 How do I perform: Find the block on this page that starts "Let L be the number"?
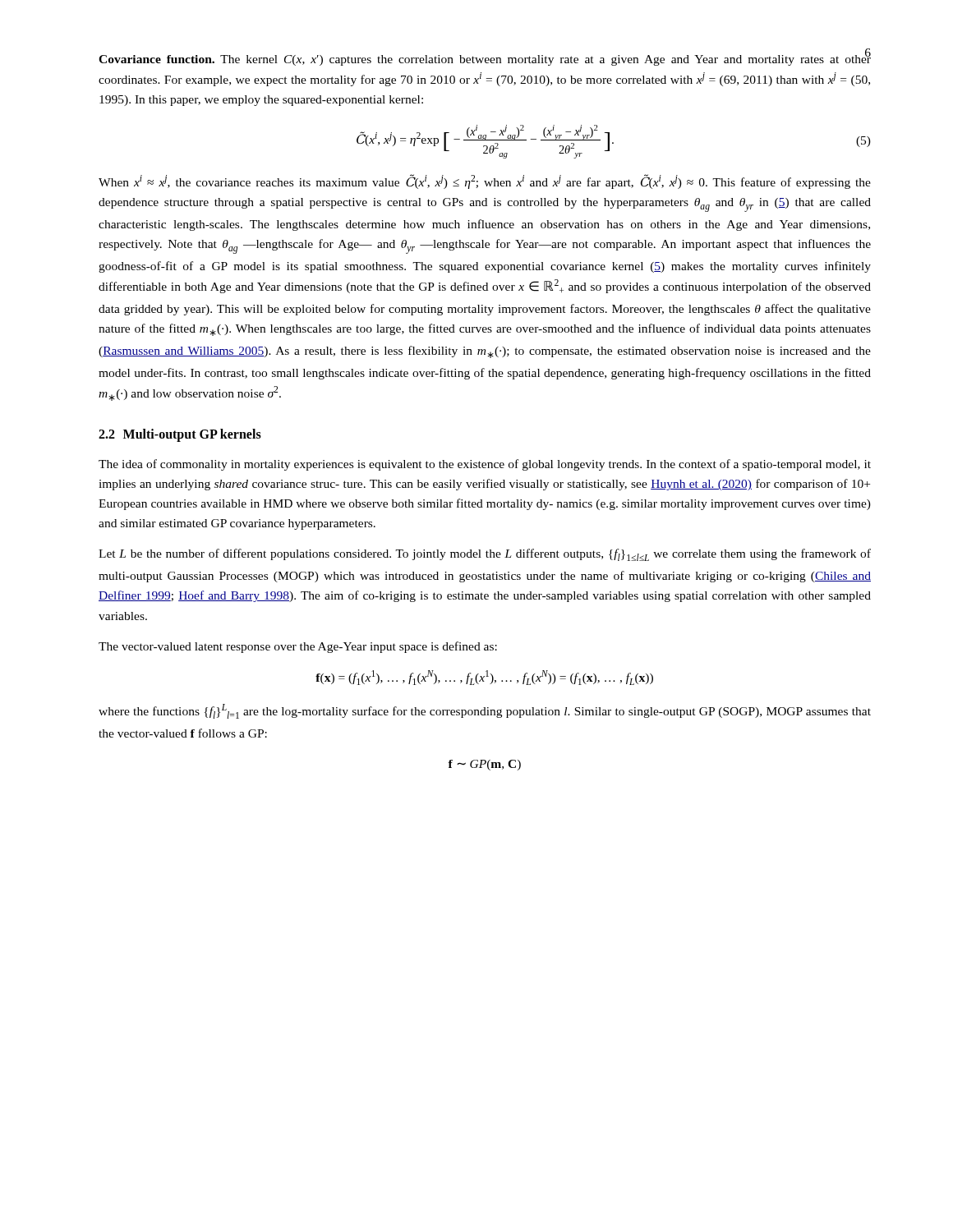pyautogui.click(x=485, y=585)
